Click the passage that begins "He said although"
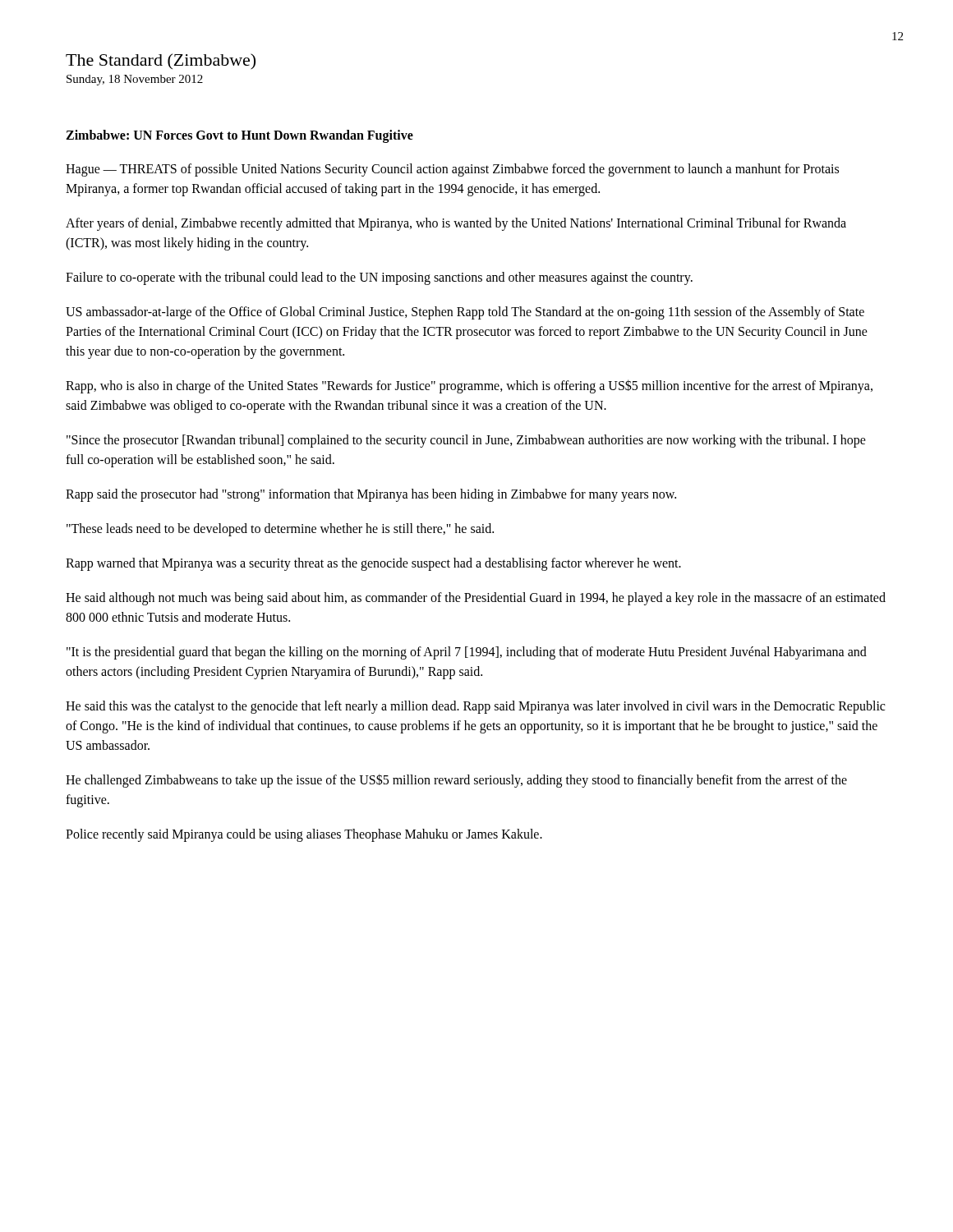Image resolution: width=953 pixels, height=1232 pixels. (x=476, y=607)
